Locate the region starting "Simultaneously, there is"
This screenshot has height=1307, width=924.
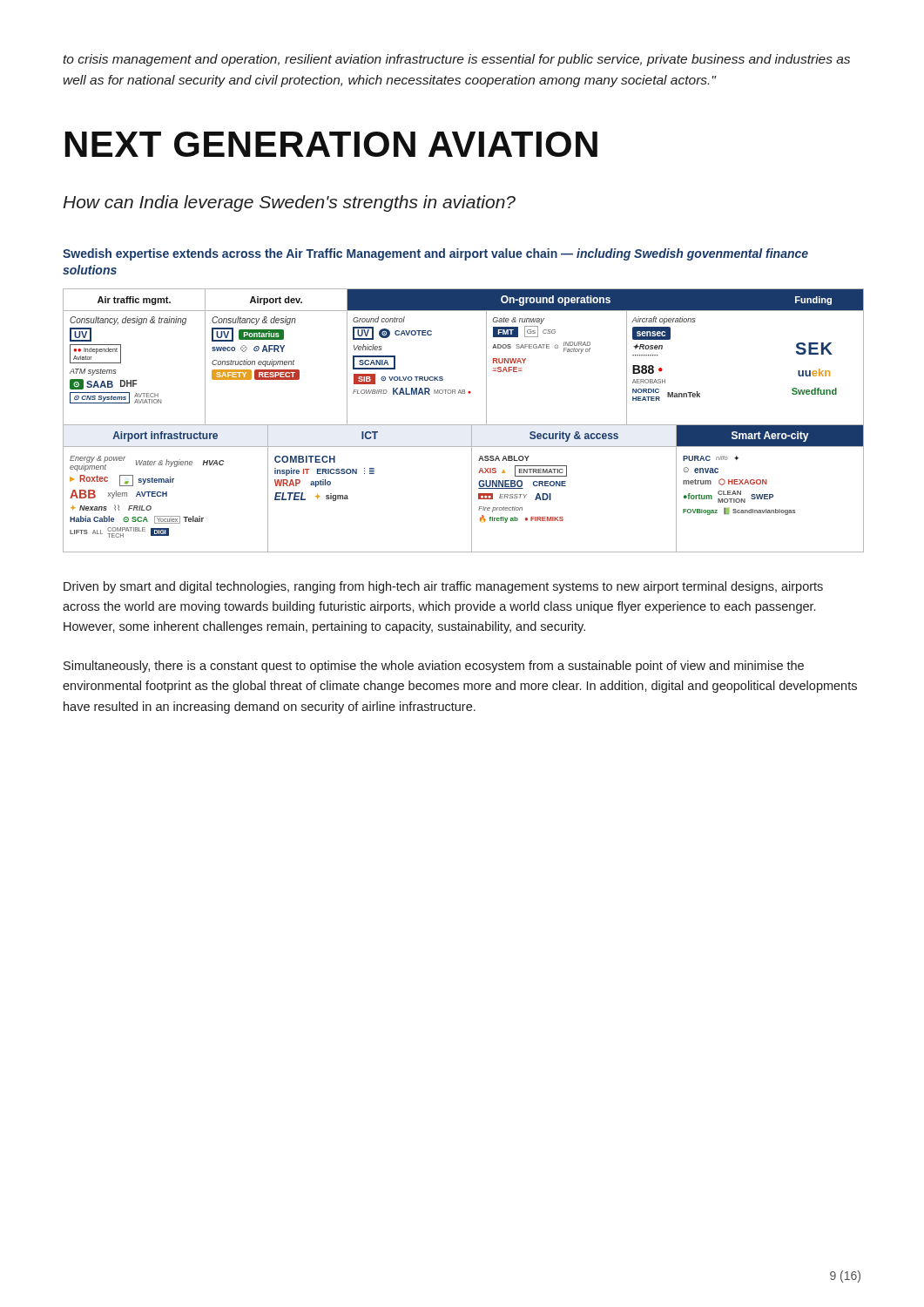(462, 687)
